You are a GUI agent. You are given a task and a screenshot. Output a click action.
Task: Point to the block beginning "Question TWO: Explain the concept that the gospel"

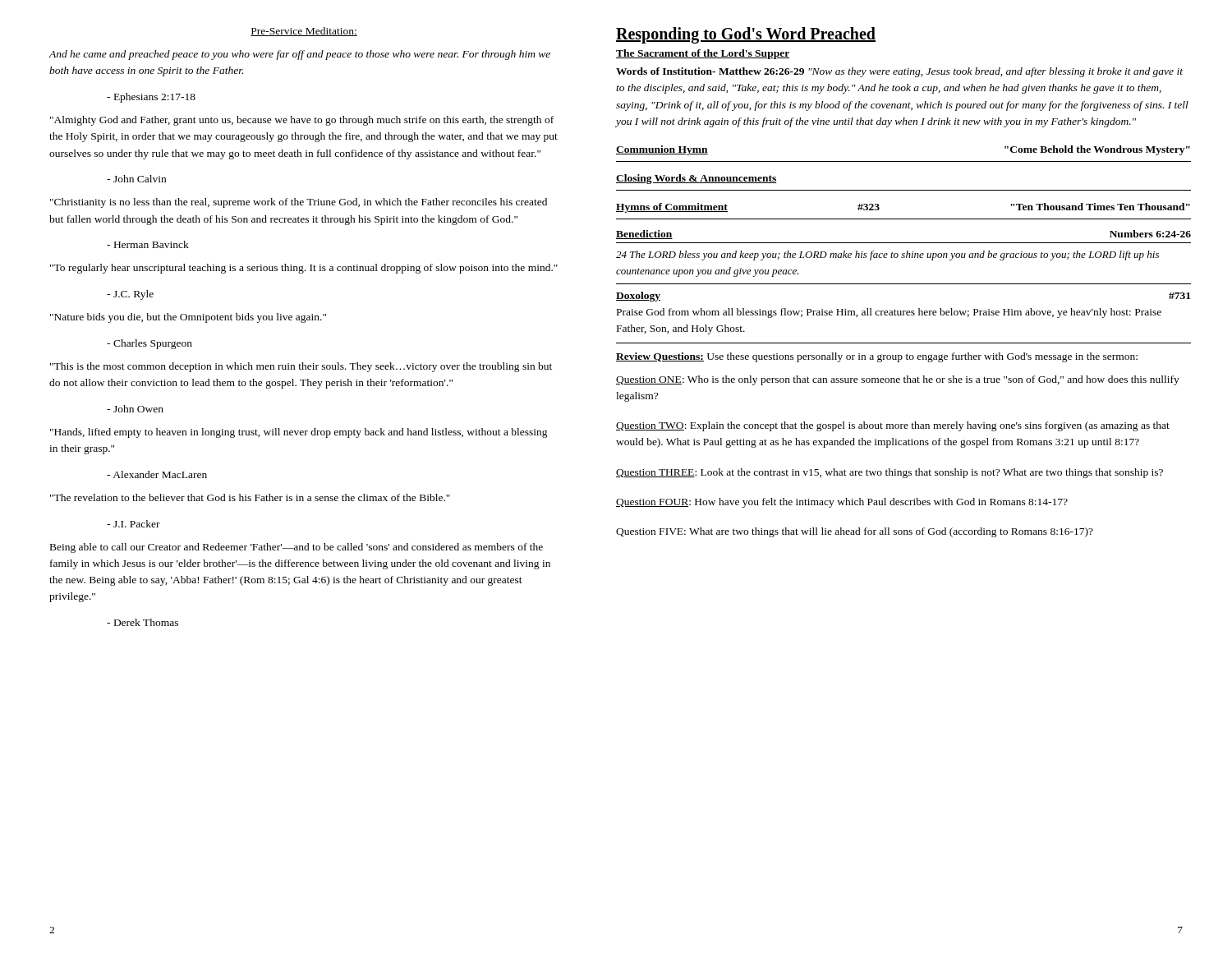893,433
